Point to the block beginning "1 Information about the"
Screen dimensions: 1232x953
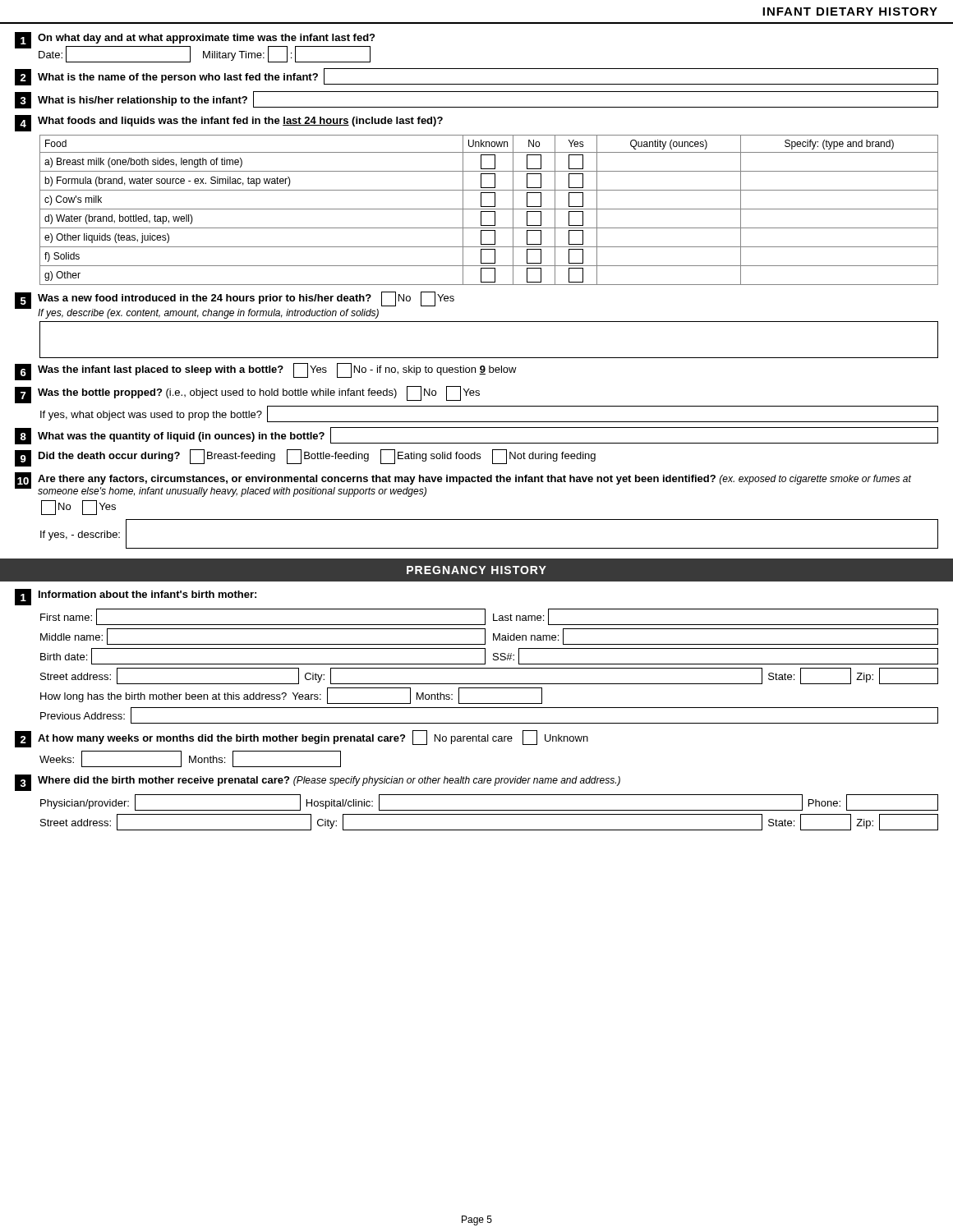point(476,656)
